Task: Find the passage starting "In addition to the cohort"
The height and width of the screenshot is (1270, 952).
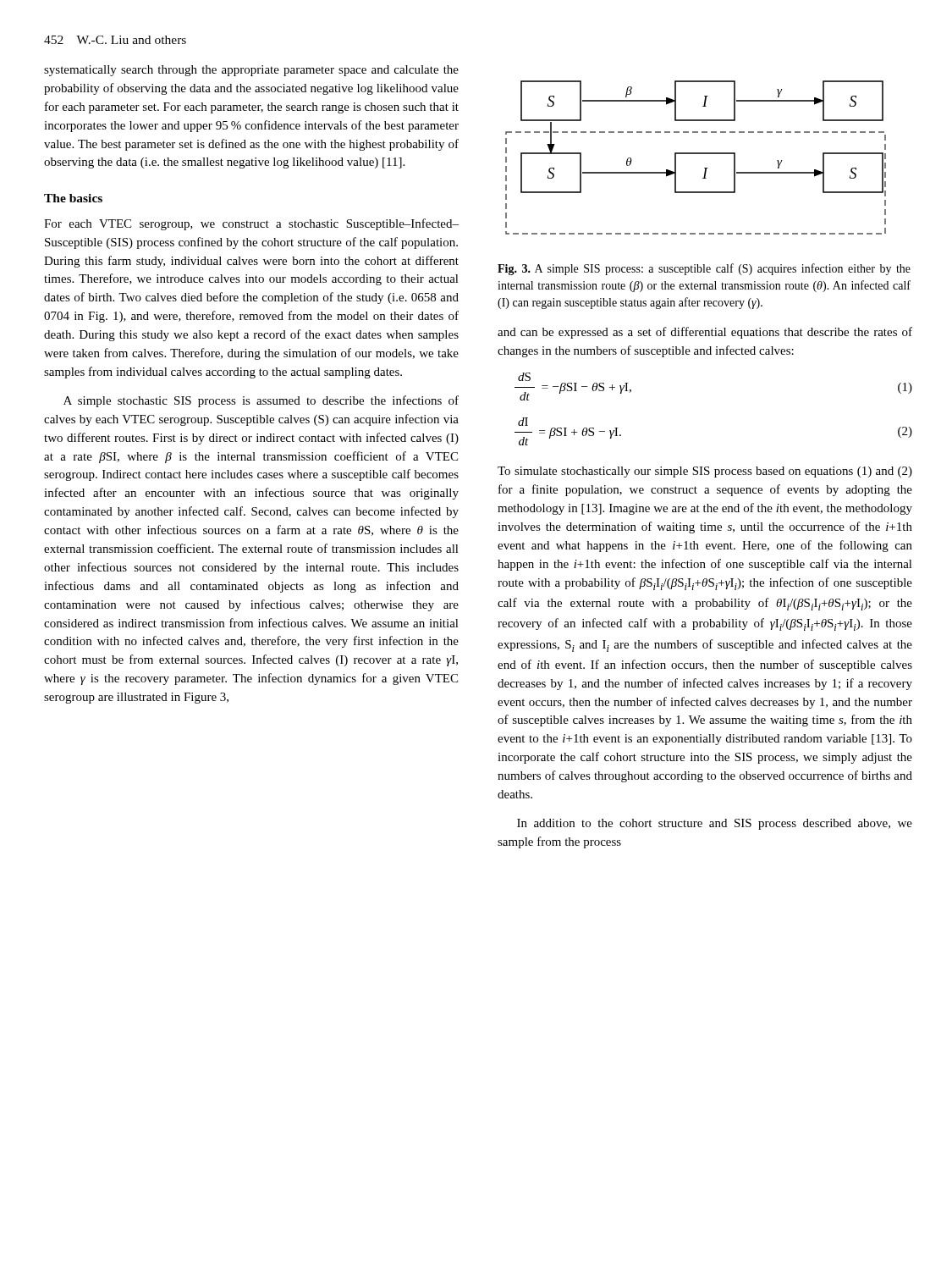Action: [x=705, y=833]
